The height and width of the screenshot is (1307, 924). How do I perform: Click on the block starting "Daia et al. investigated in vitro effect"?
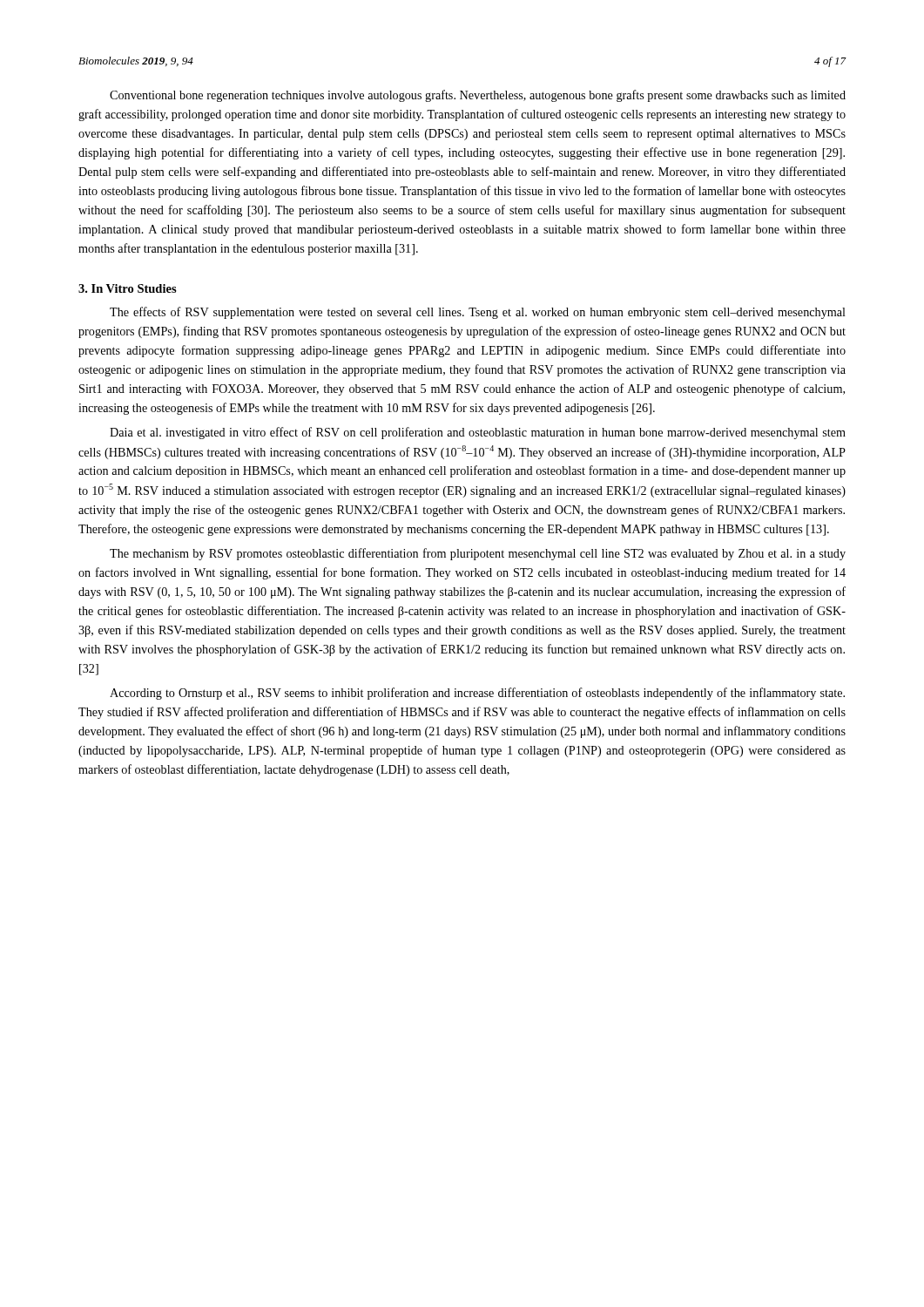pos(462,480)
